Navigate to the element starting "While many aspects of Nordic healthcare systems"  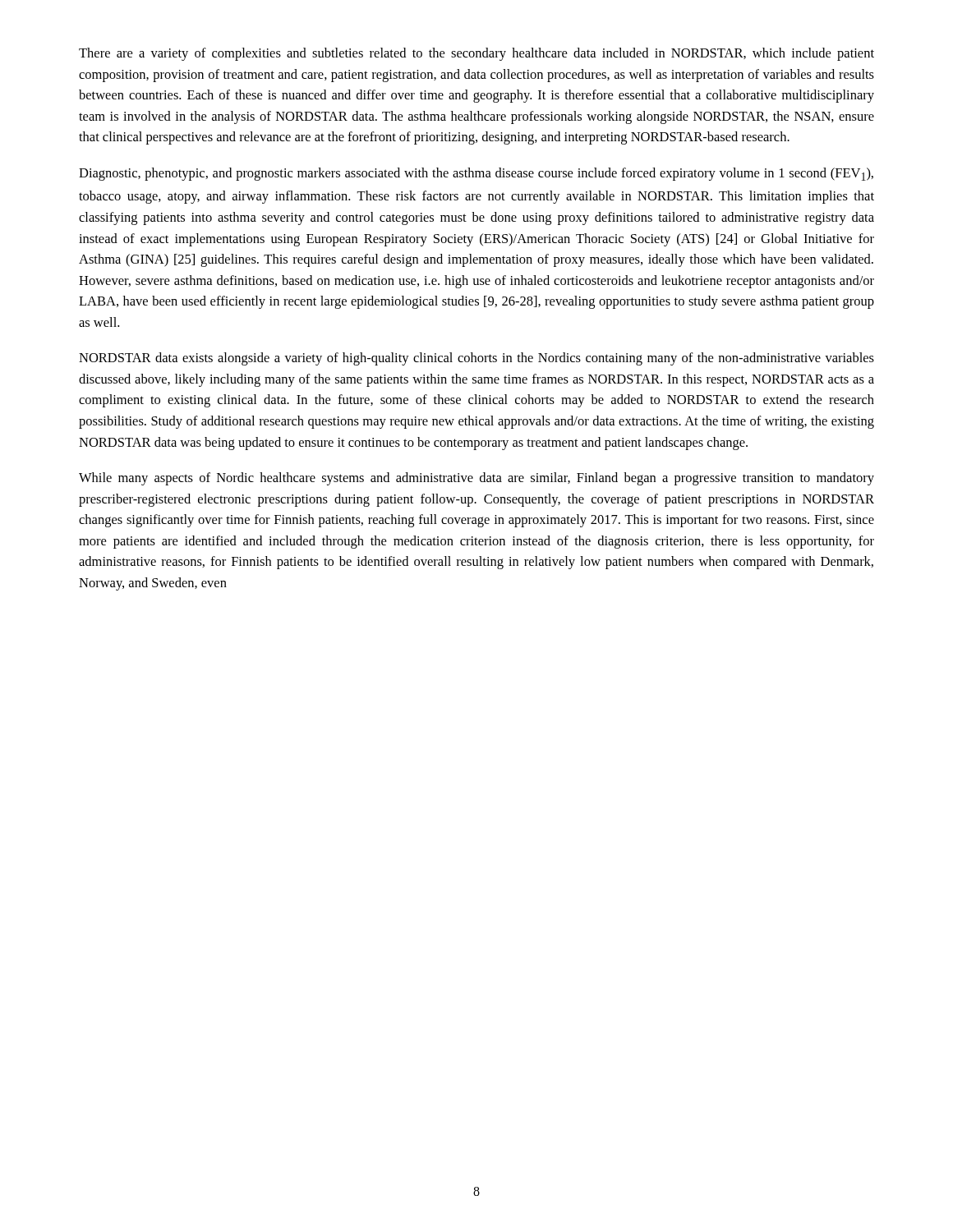[x=476, y=530]
